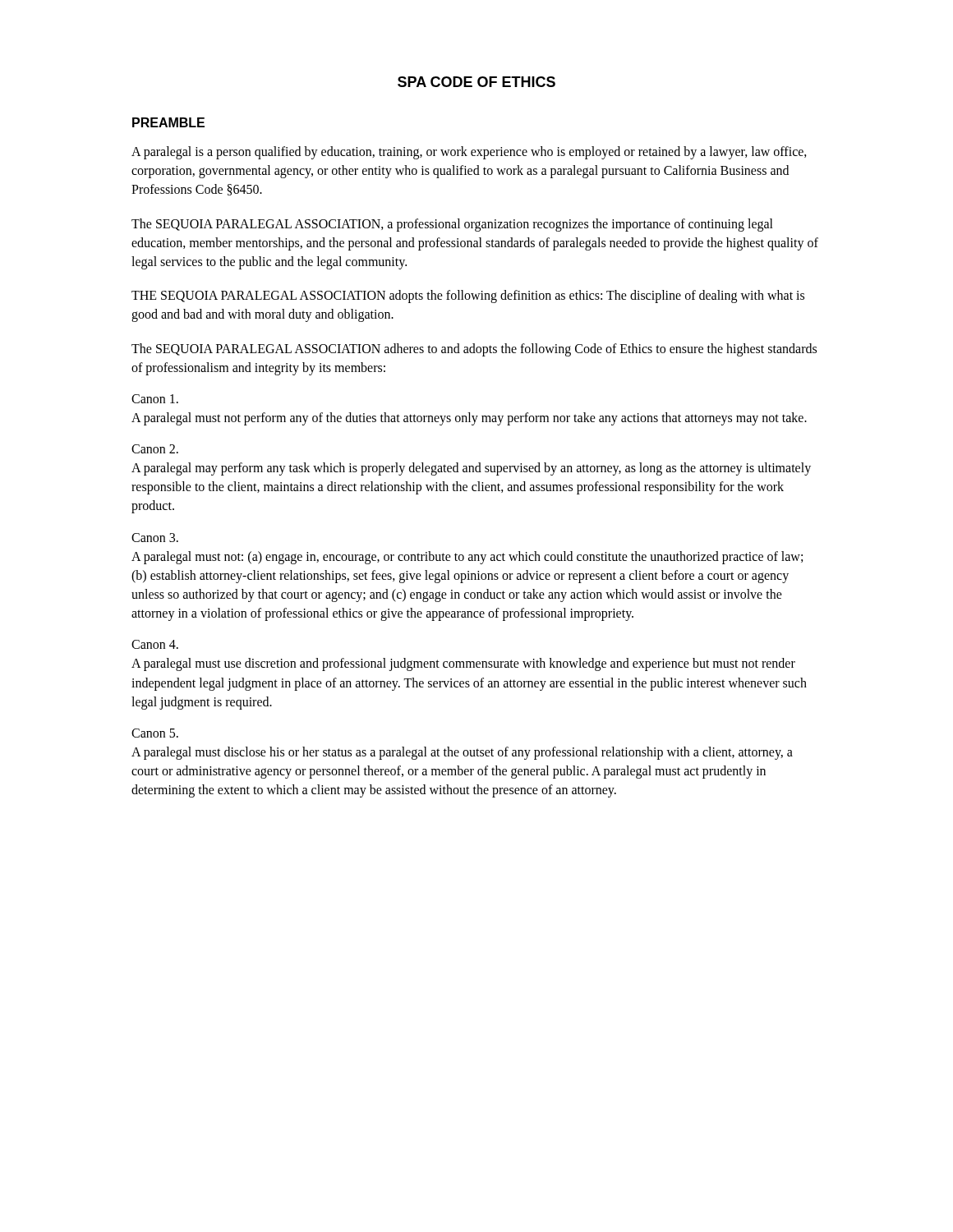The image size is (953, 1232).
Task: Point to the element starting "The SEQUOIA PARALEGAL ASSOCIATION adheres"
Action: pyautogui.click(x=474, y=358)
